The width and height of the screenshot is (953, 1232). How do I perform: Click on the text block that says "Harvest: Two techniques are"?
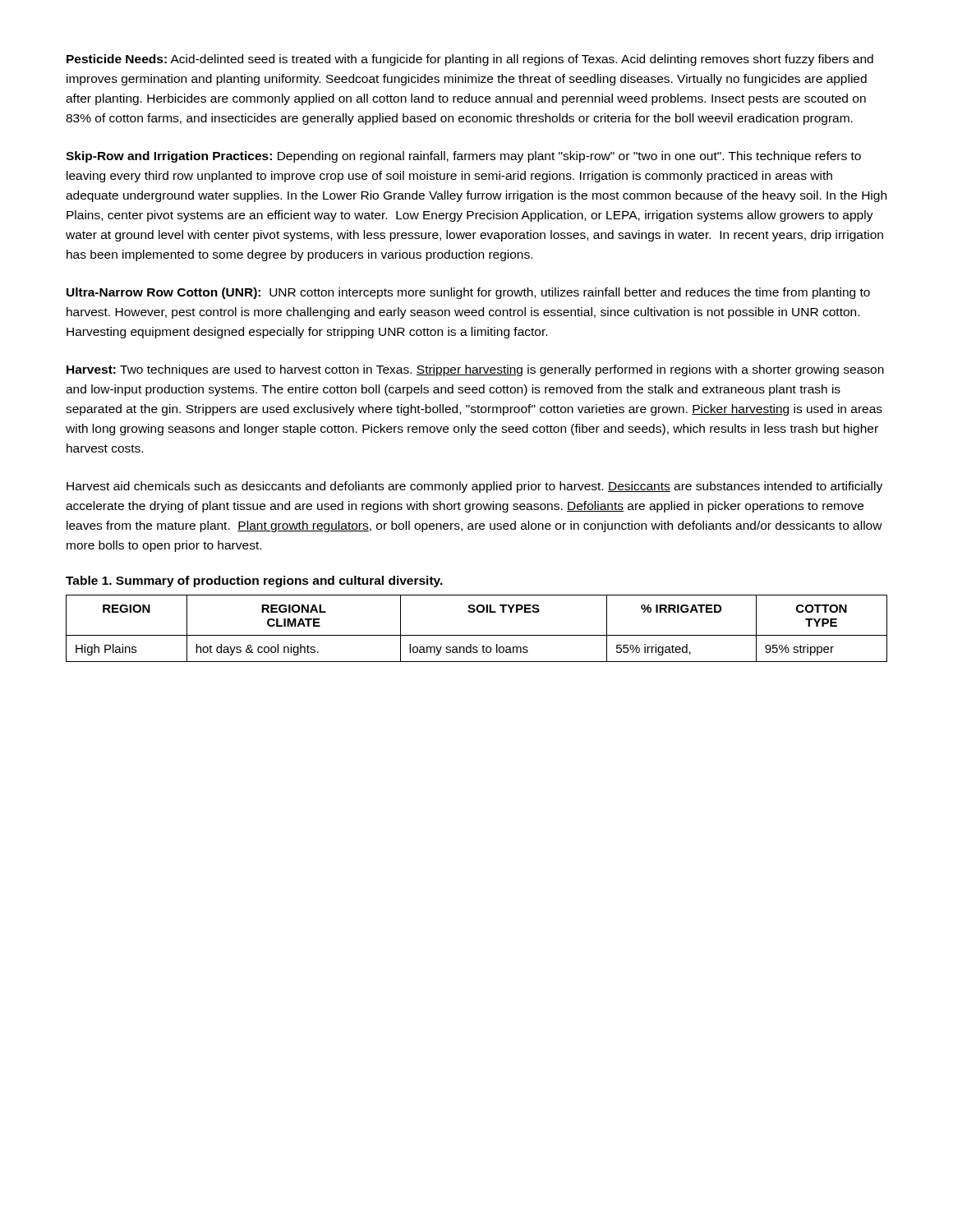point(475,409)
